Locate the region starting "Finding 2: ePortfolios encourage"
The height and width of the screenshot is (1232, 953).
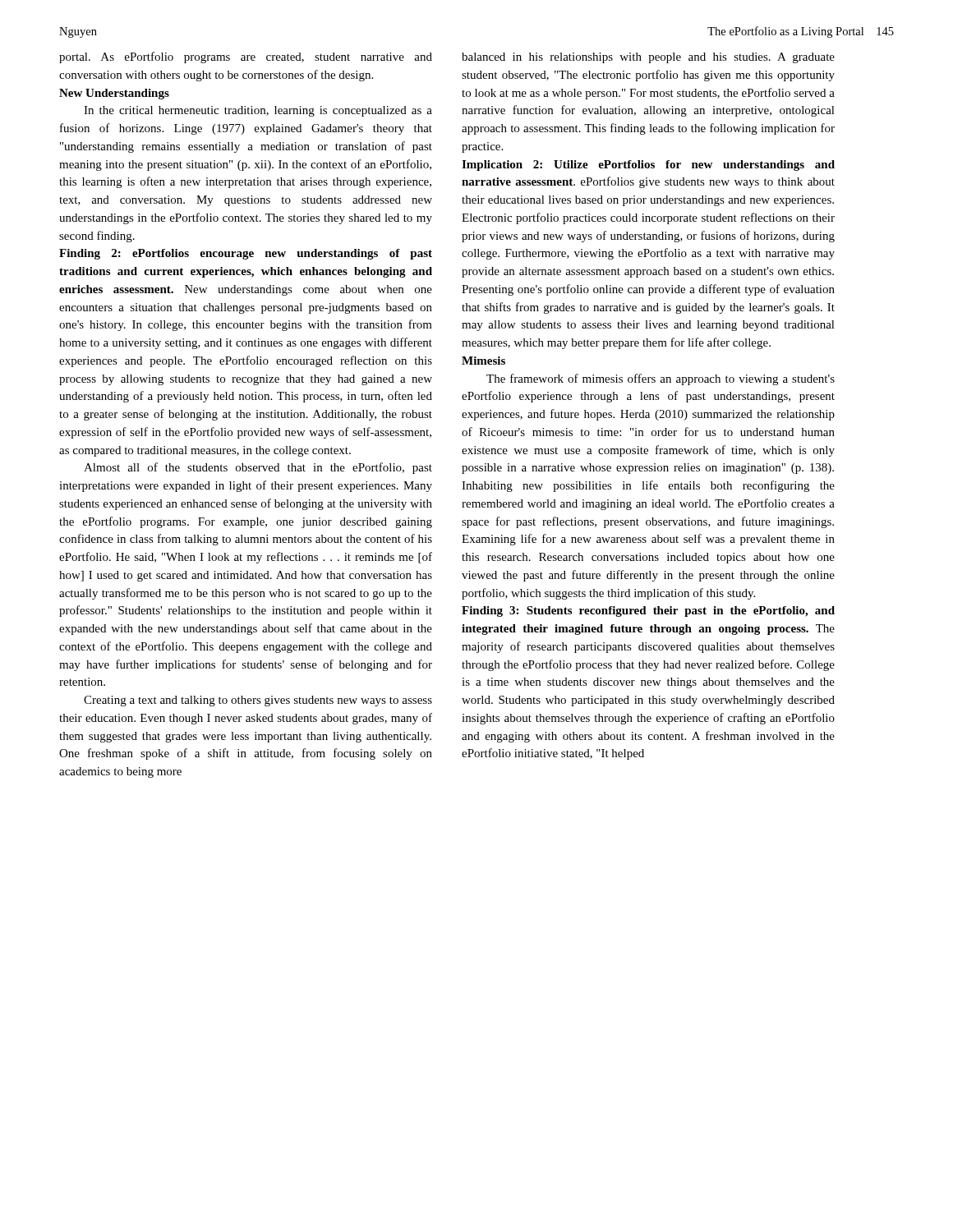[x=246, y=352]
